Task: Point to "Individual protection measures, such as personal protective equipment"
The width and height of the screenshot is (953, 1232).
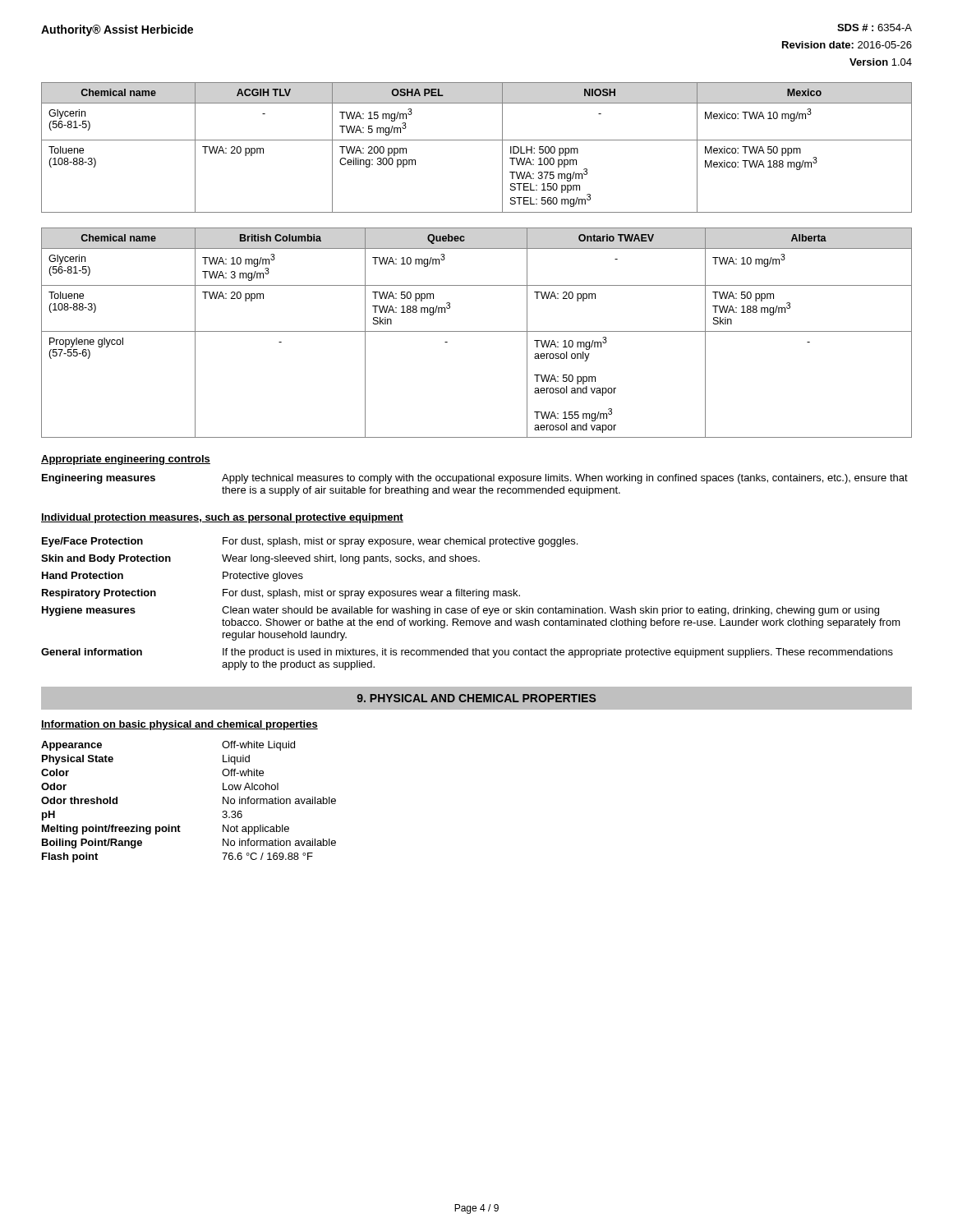Action: click(x=222, y=517)
